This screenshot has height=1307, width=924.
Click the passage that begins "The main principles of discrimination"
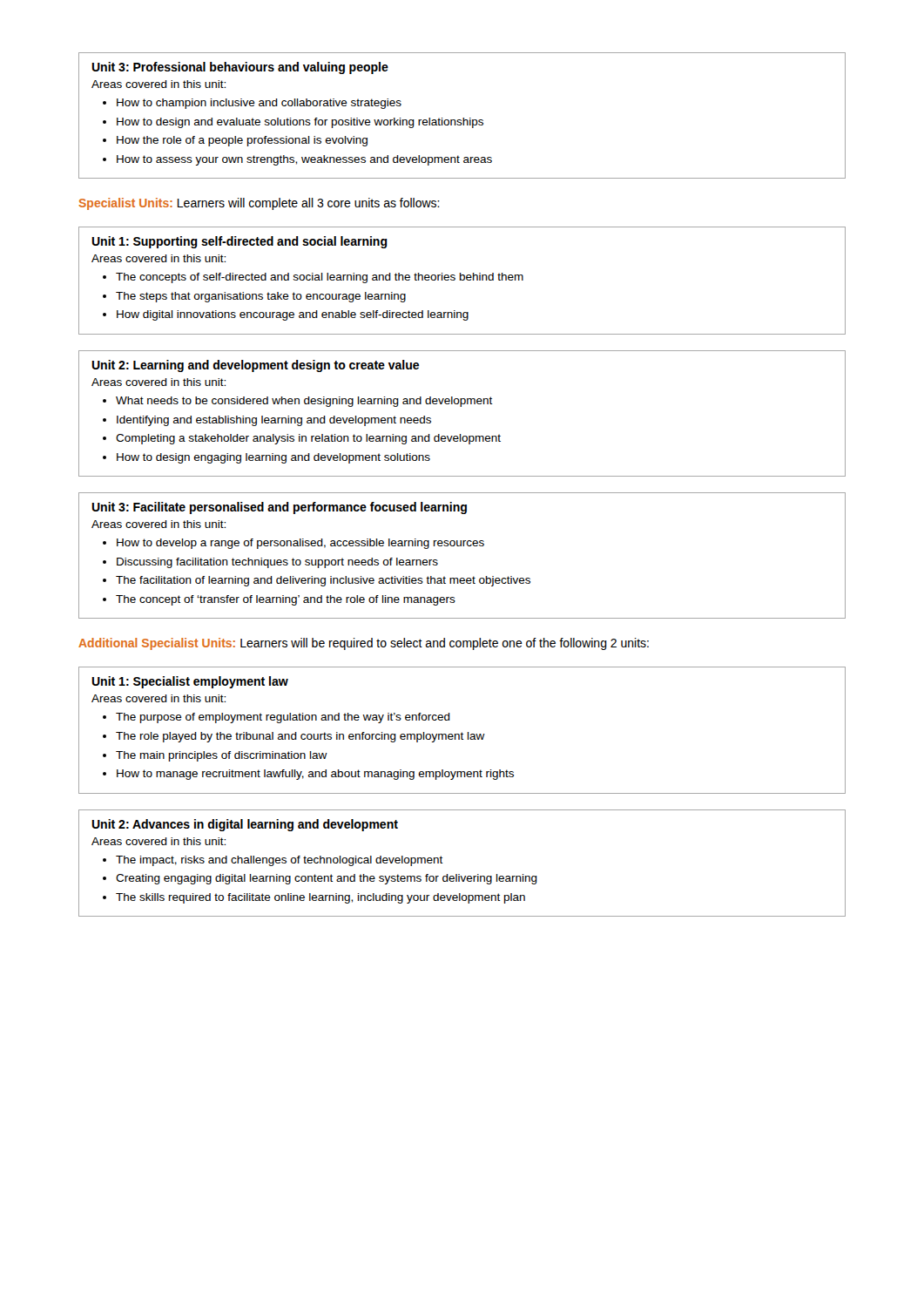pyautogui.click(x=221, y=755)
